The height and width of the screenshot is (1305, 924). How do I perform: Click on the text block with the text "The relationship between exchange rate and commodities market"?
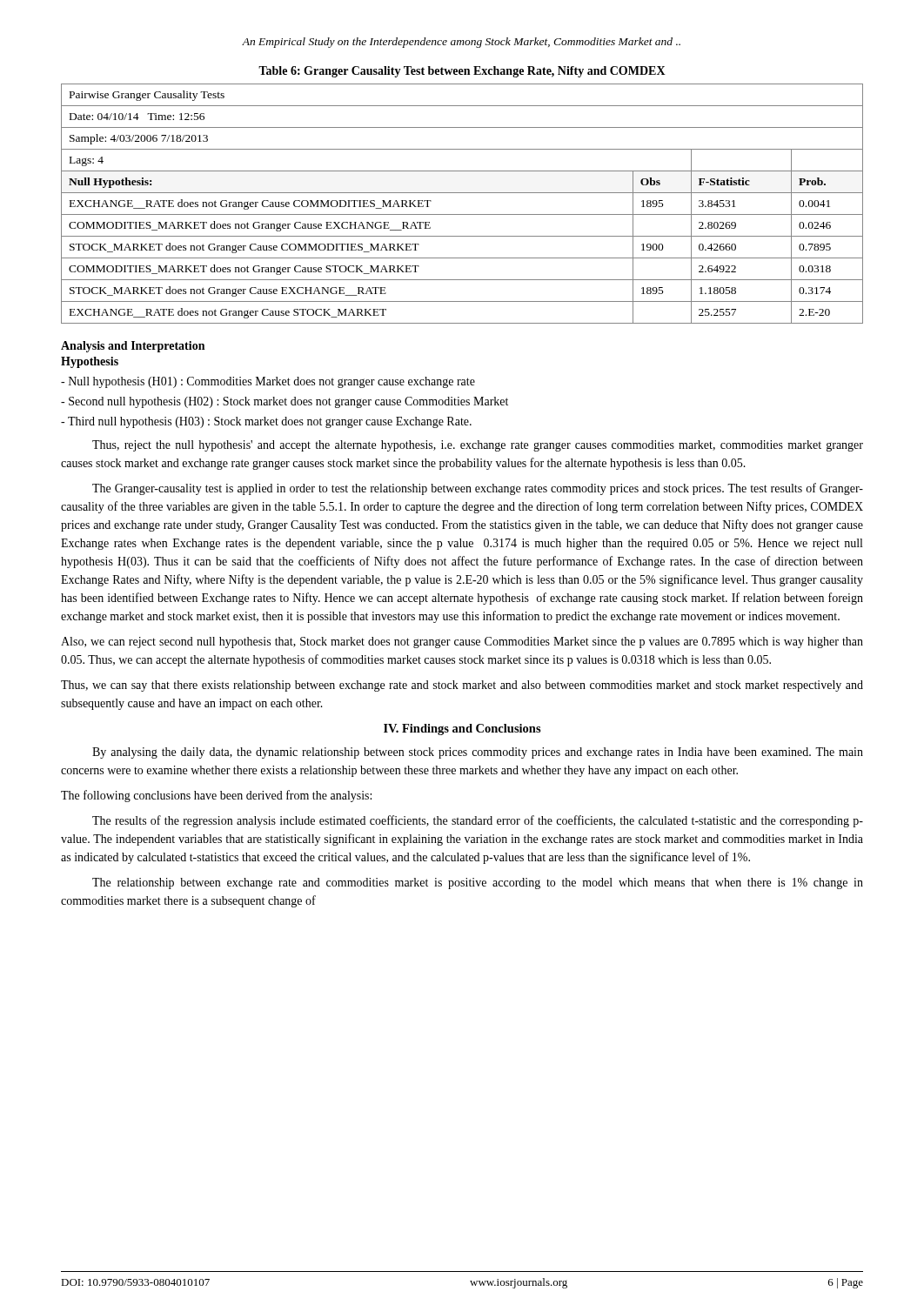[462, 892]
